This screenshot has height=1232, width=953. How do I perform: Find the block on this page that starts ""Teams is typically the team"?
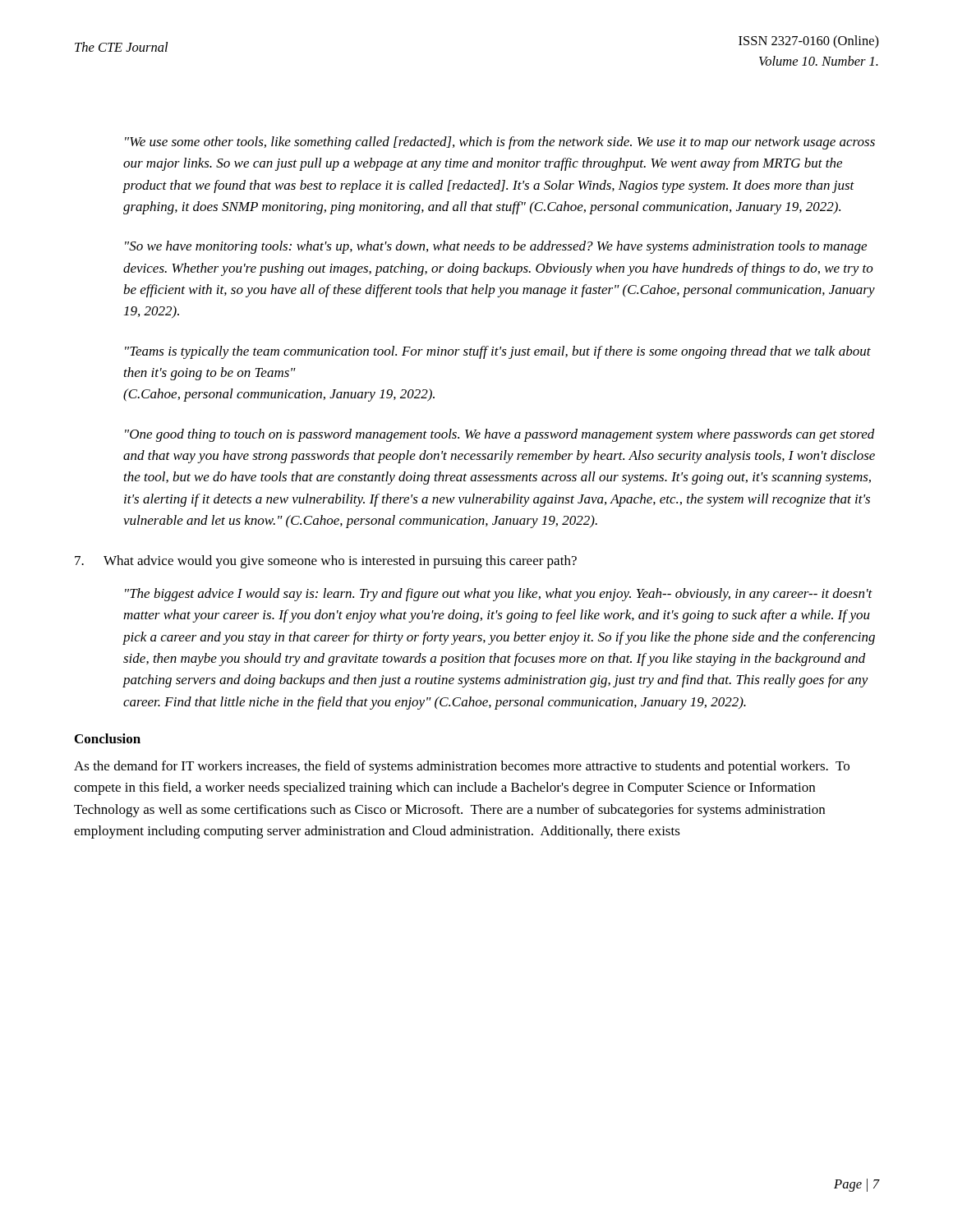[498, 352]
